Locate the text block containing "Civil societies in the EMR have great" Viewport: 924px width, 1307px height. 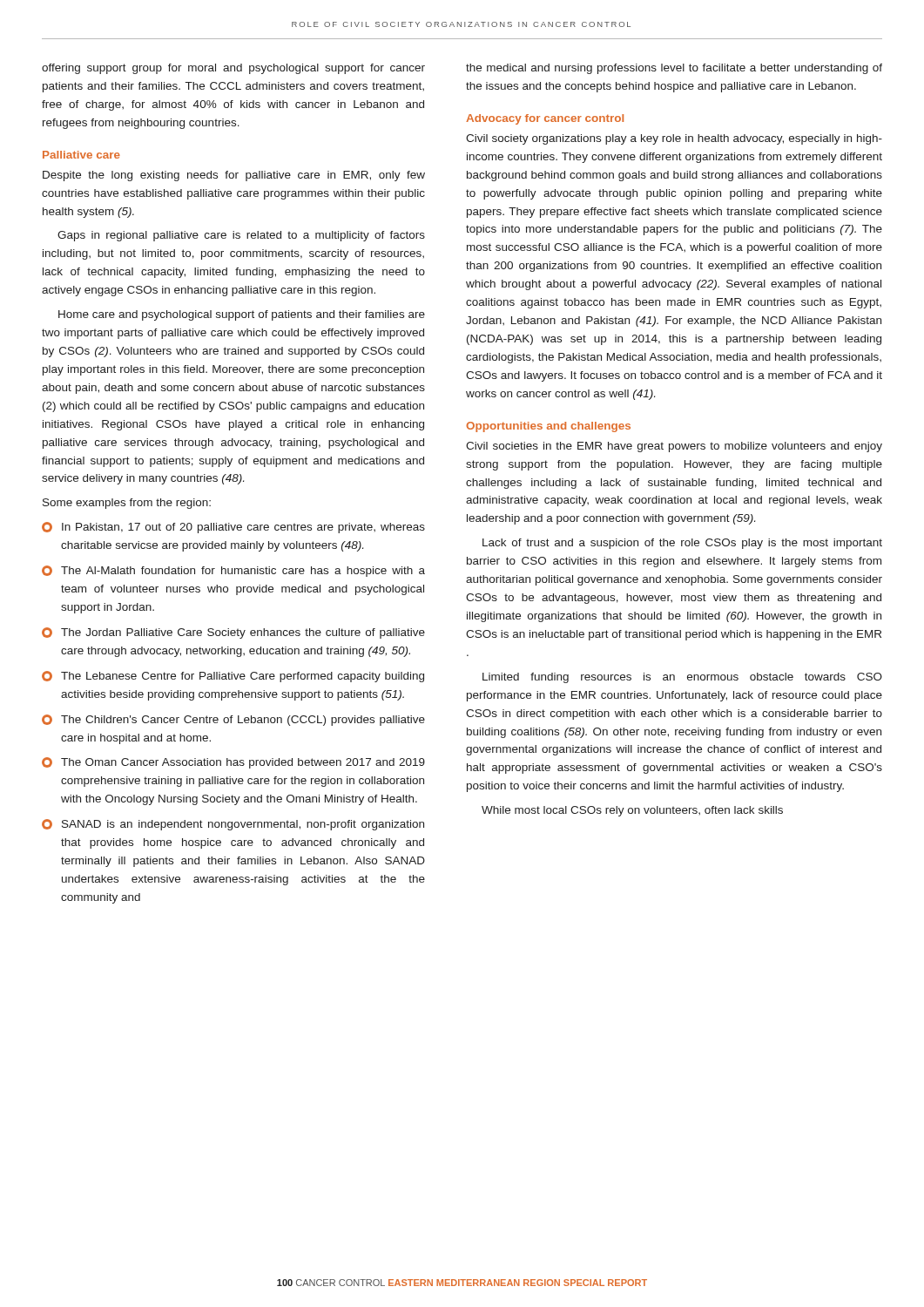pos(674,629)
